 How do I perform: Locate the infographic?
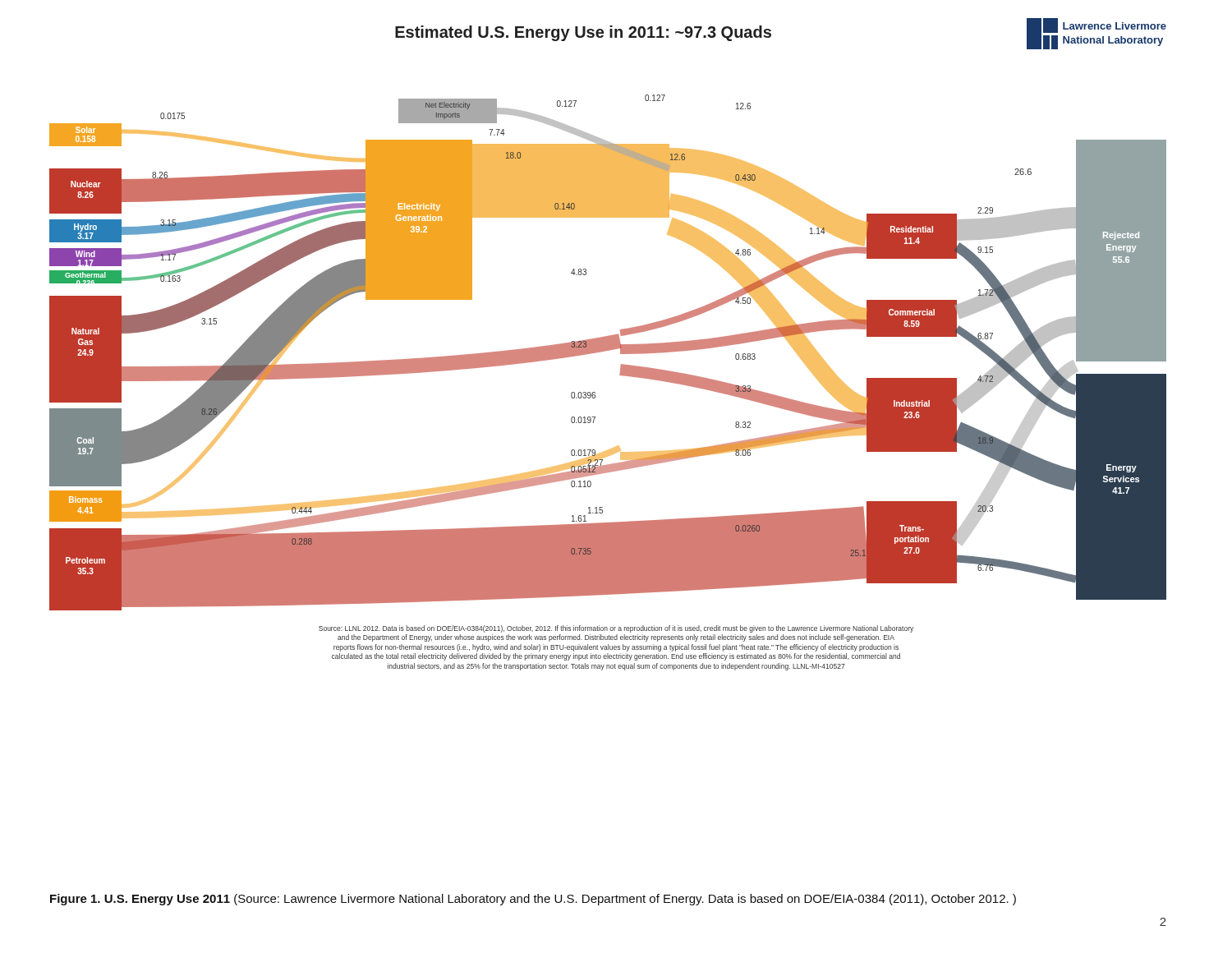[x=616, y=337]
